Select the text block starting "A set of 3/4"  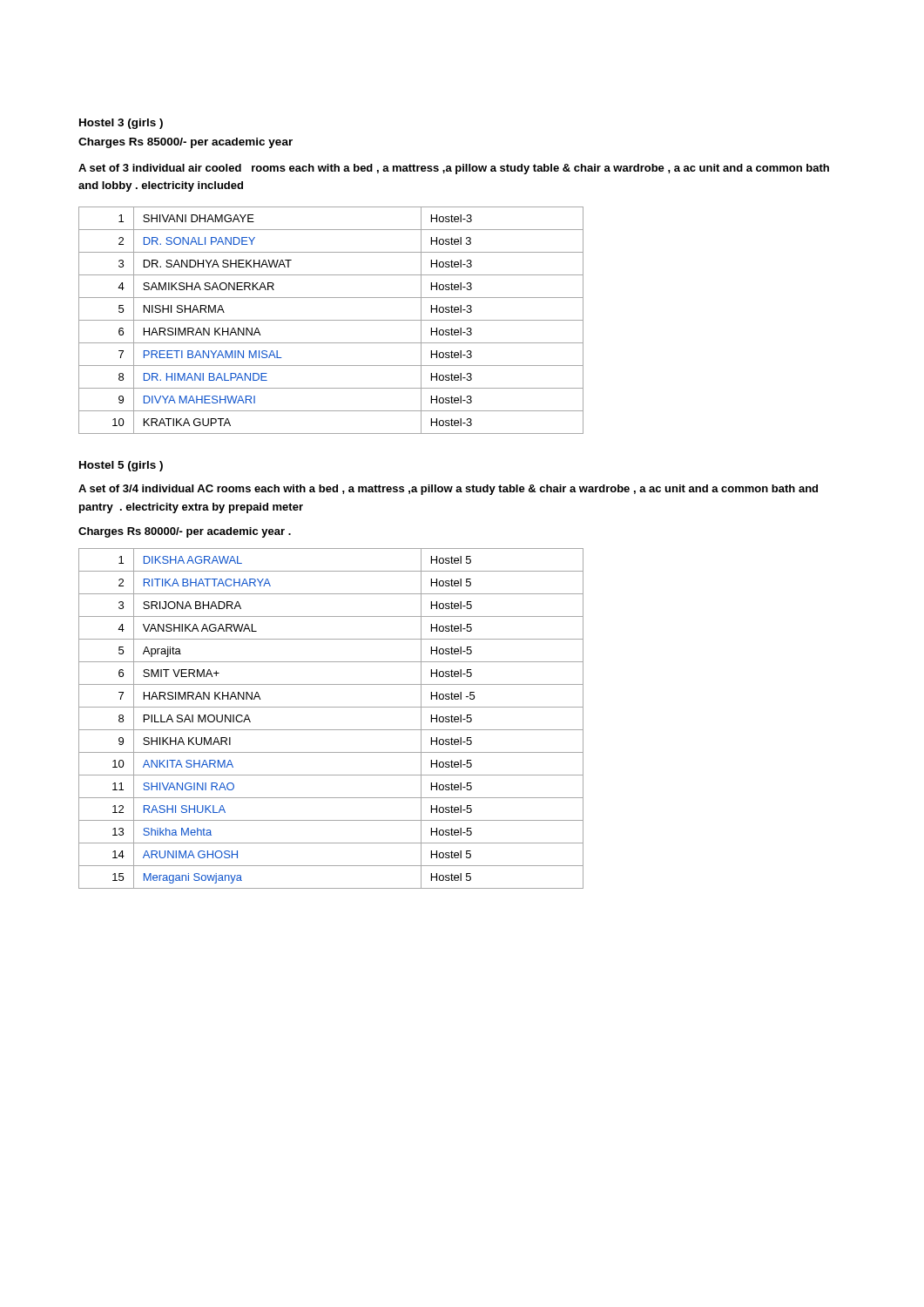click(449, 498)
